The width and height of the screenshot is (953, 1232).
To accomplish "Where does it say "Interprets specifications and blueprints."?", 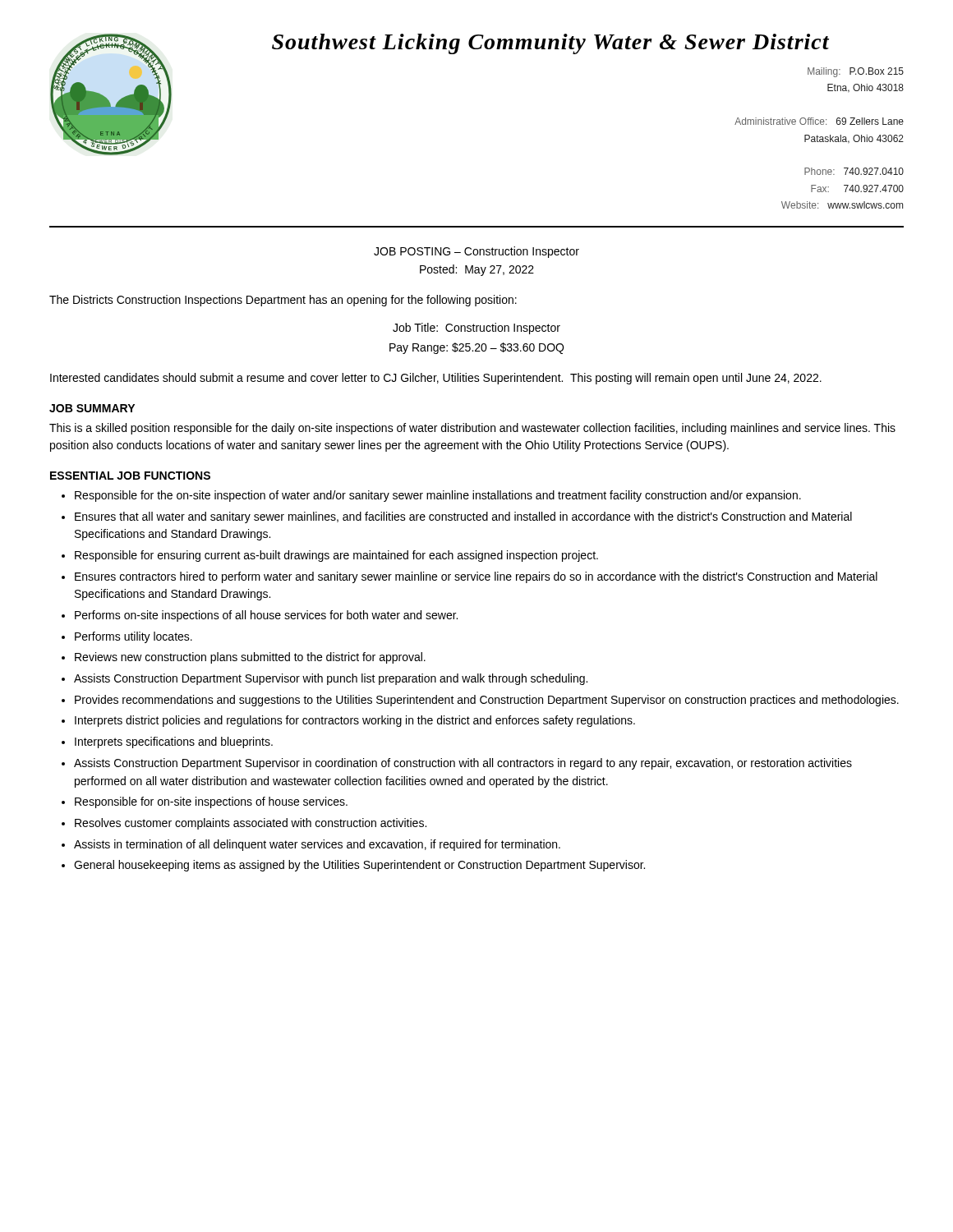I will click(174, 742).
